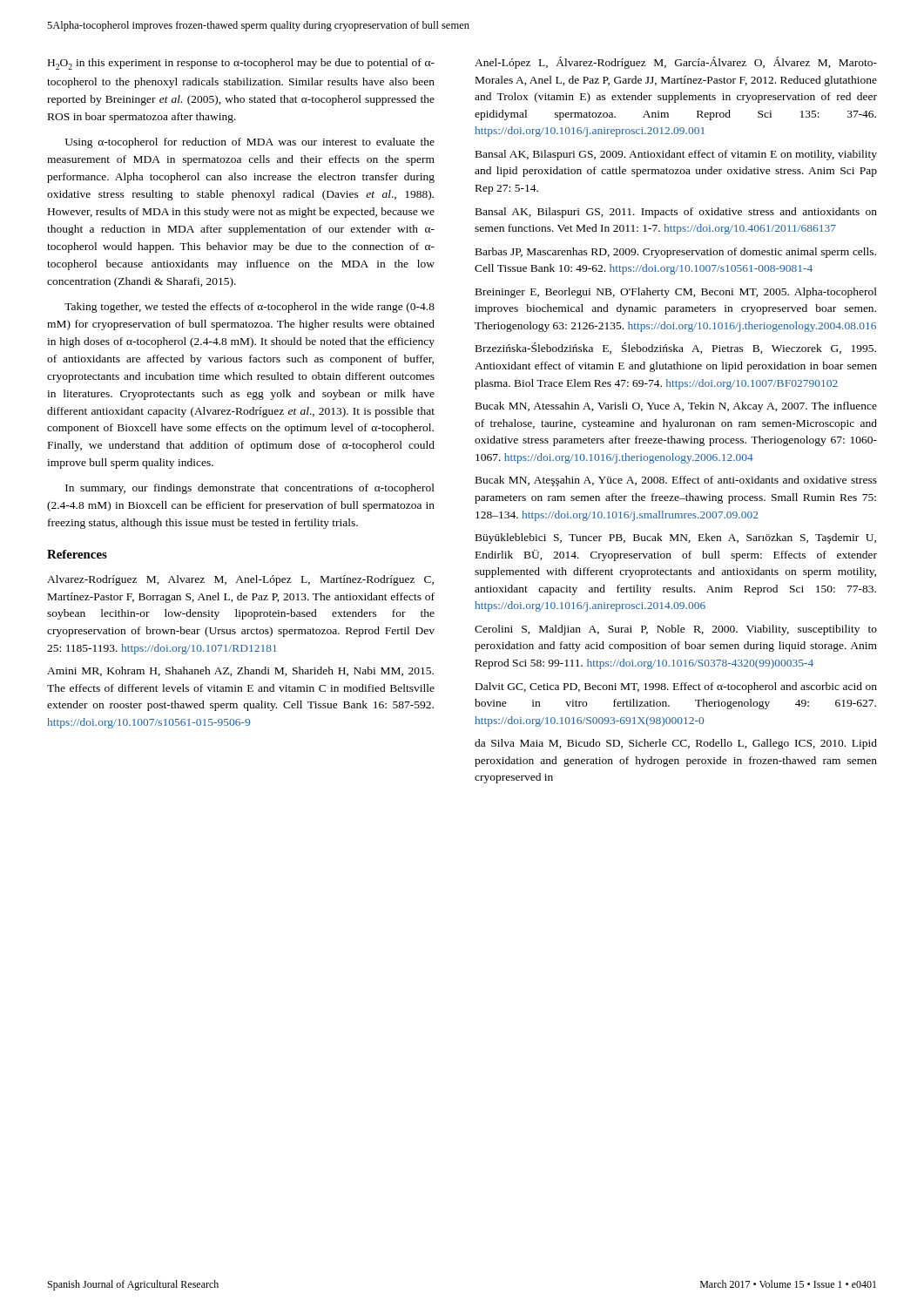Locate the block starting "Dalvit GC, Cetica PD, Beconi MT, 1998."
The width and height of the screenshot is (924, 1307).
(676, 703)
